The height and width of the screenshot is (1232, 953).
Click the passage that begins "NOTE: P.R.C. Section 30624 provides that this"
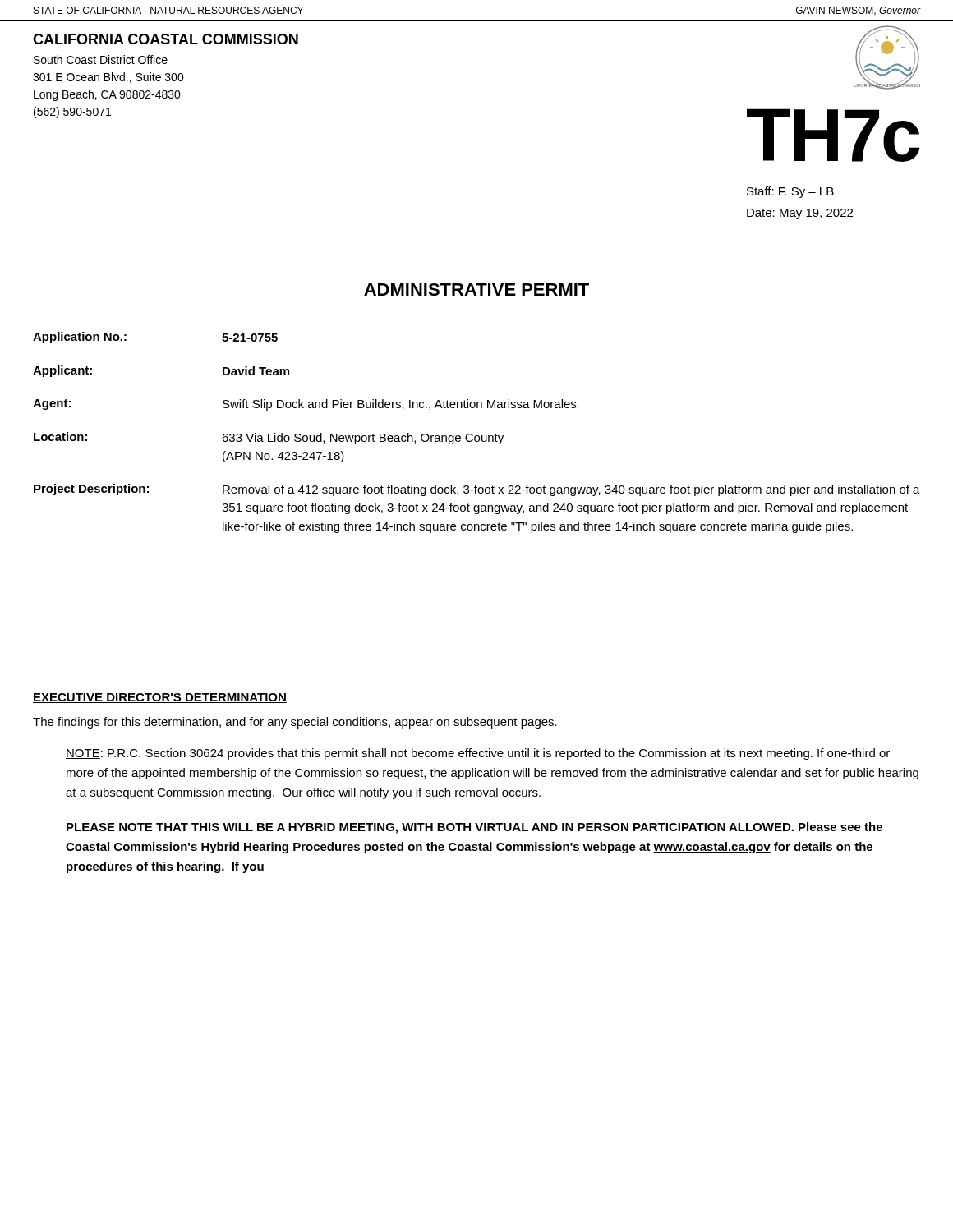pyautogui.click(x=492, y=772)
